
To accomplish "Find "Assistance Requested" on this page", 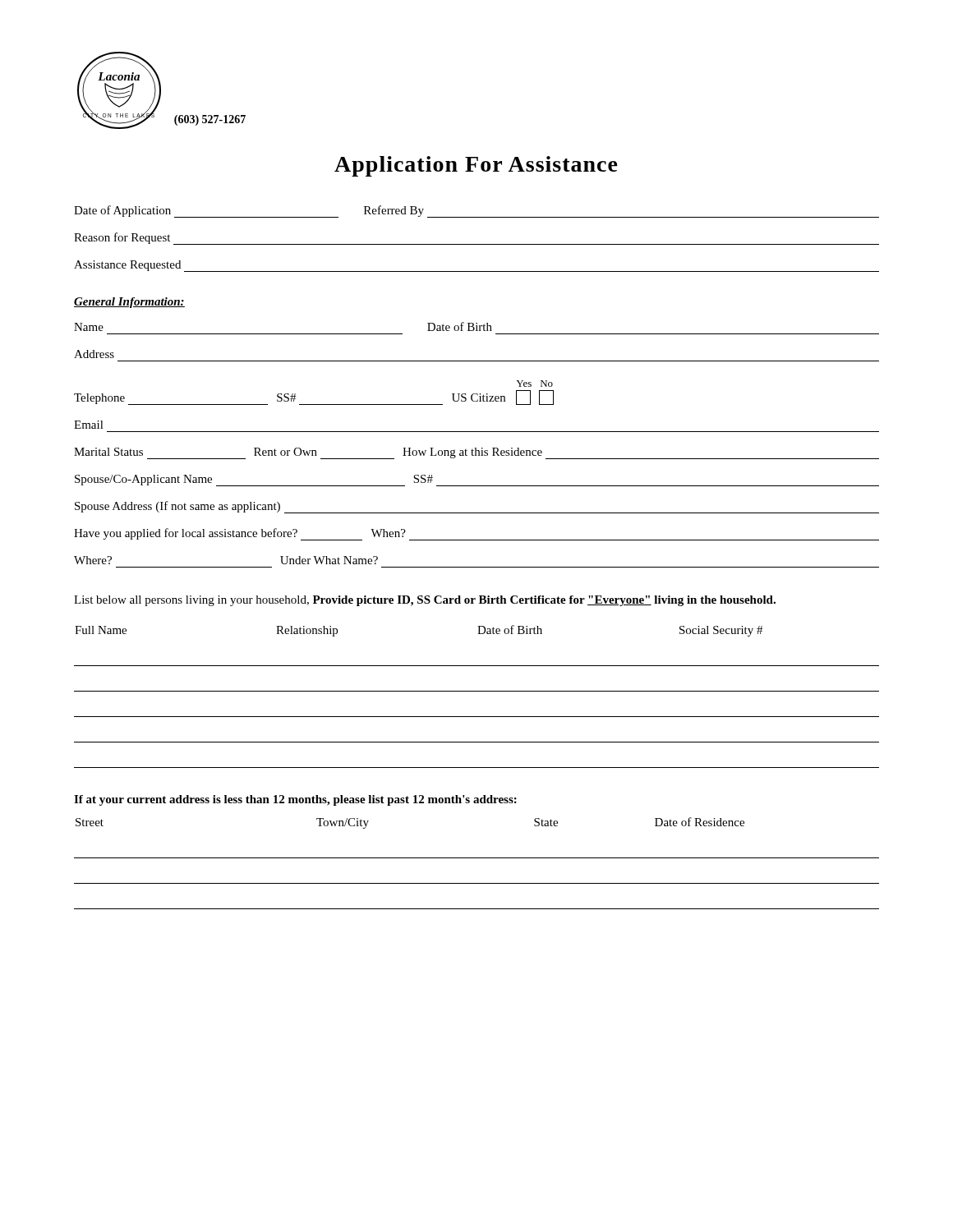I will 476,264.
